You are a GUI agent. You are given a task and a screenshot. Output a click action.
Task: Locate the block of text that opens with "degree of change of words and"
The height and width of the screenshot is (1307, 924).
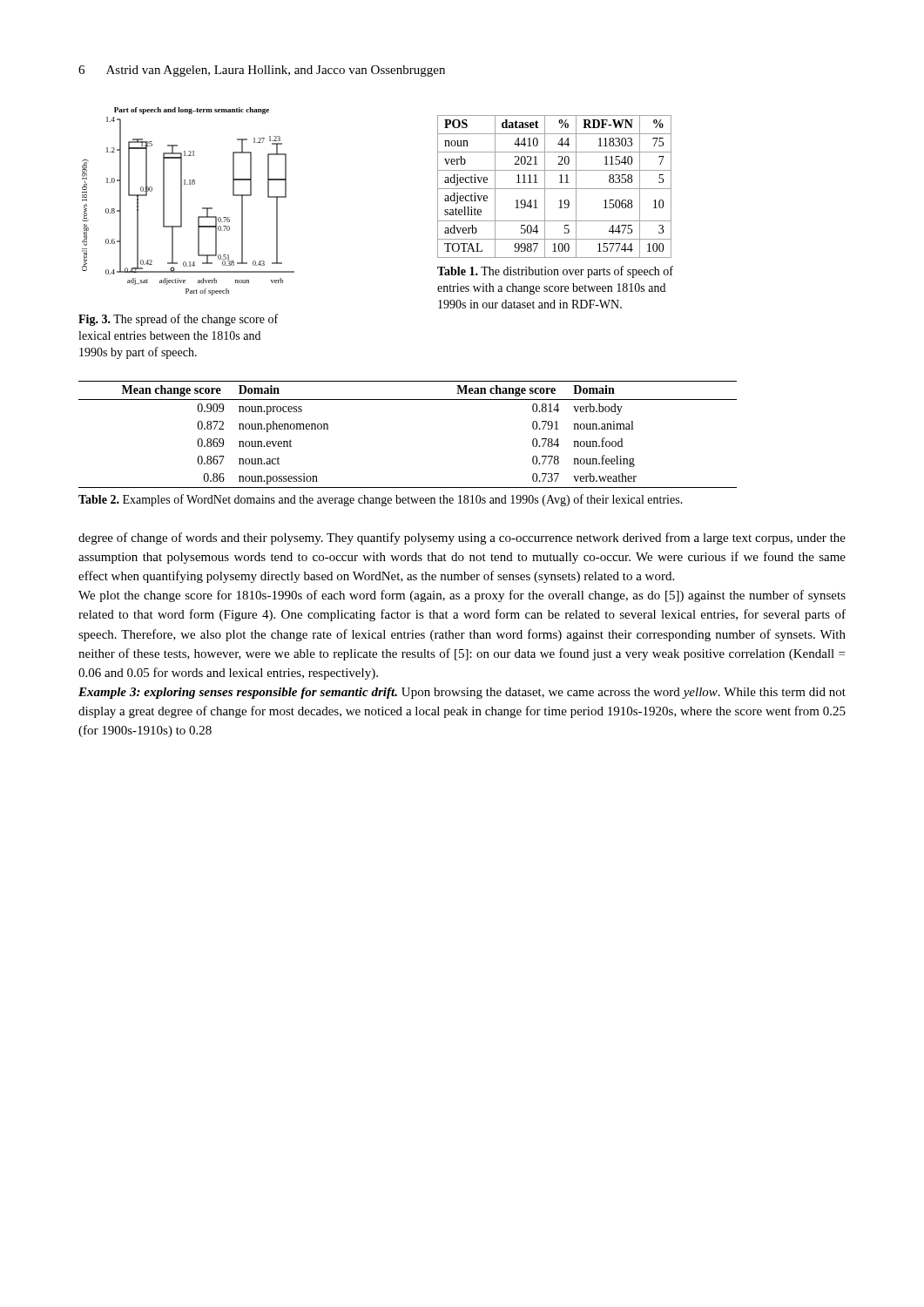462,557
